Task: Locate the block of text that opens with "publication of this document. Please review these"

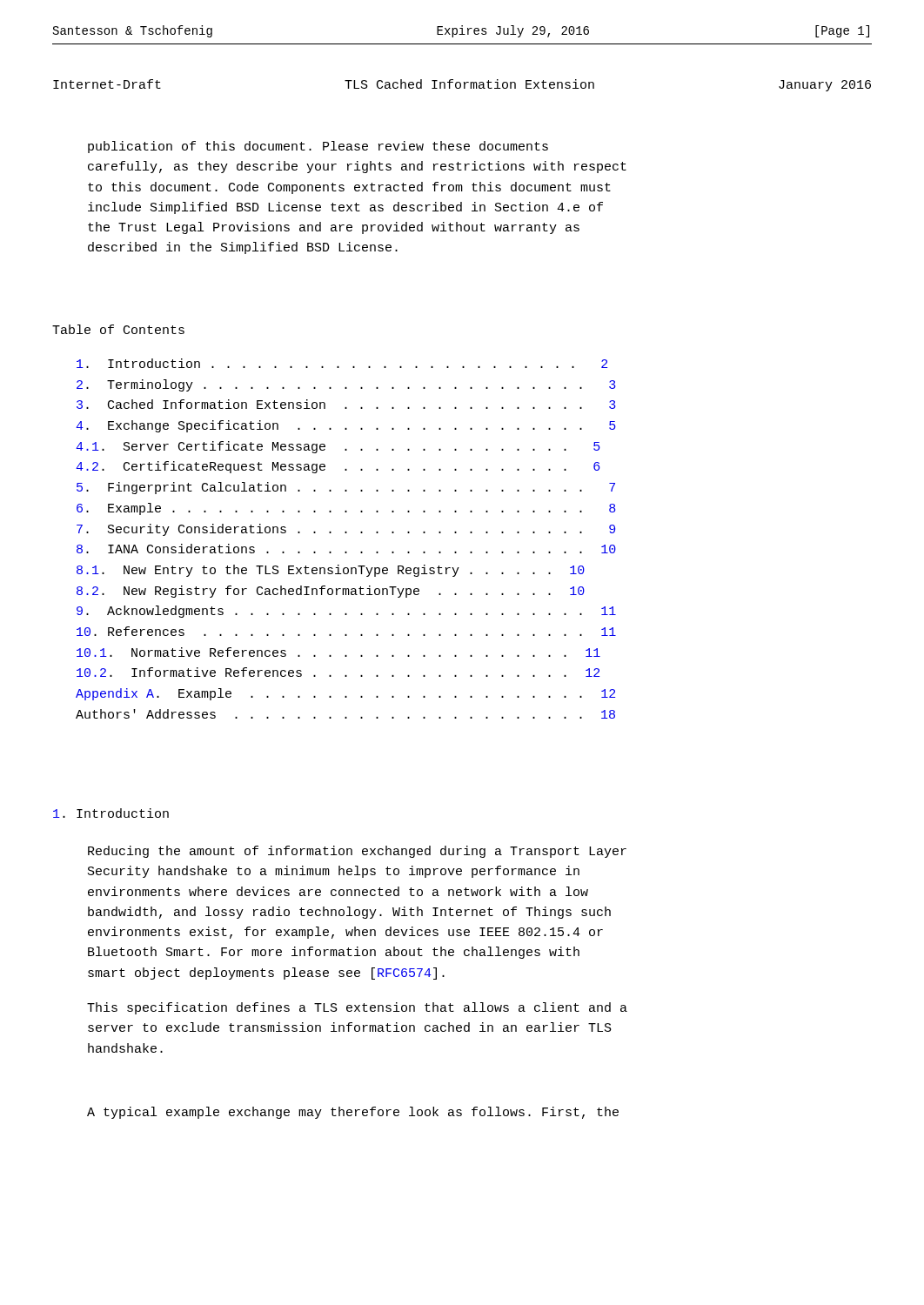Action: pos(479,198)
